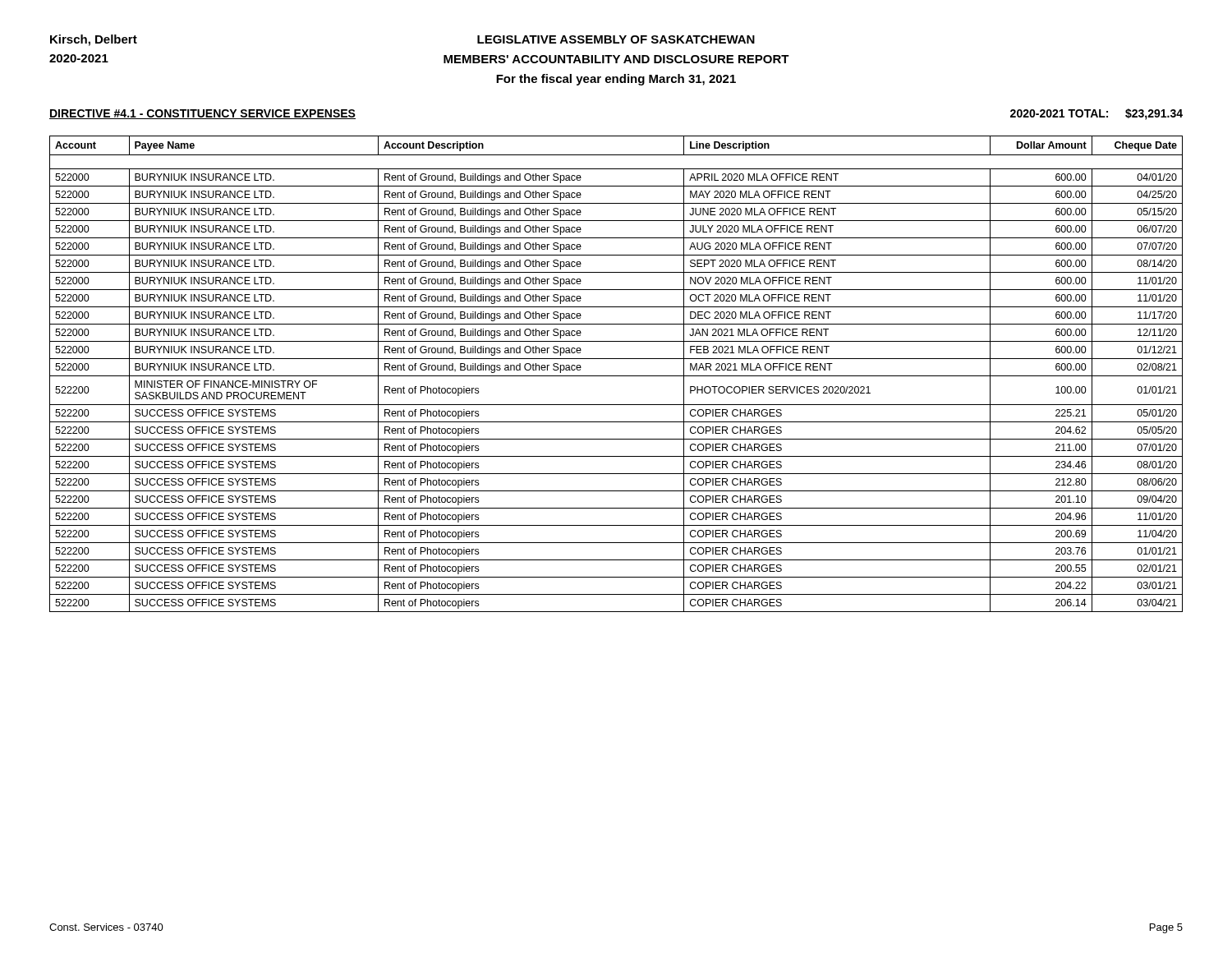This screenshot has width=1232, height=953.
Task: Locate the table with the text "Rent of Ground,"
Action: tap(616, 374)
